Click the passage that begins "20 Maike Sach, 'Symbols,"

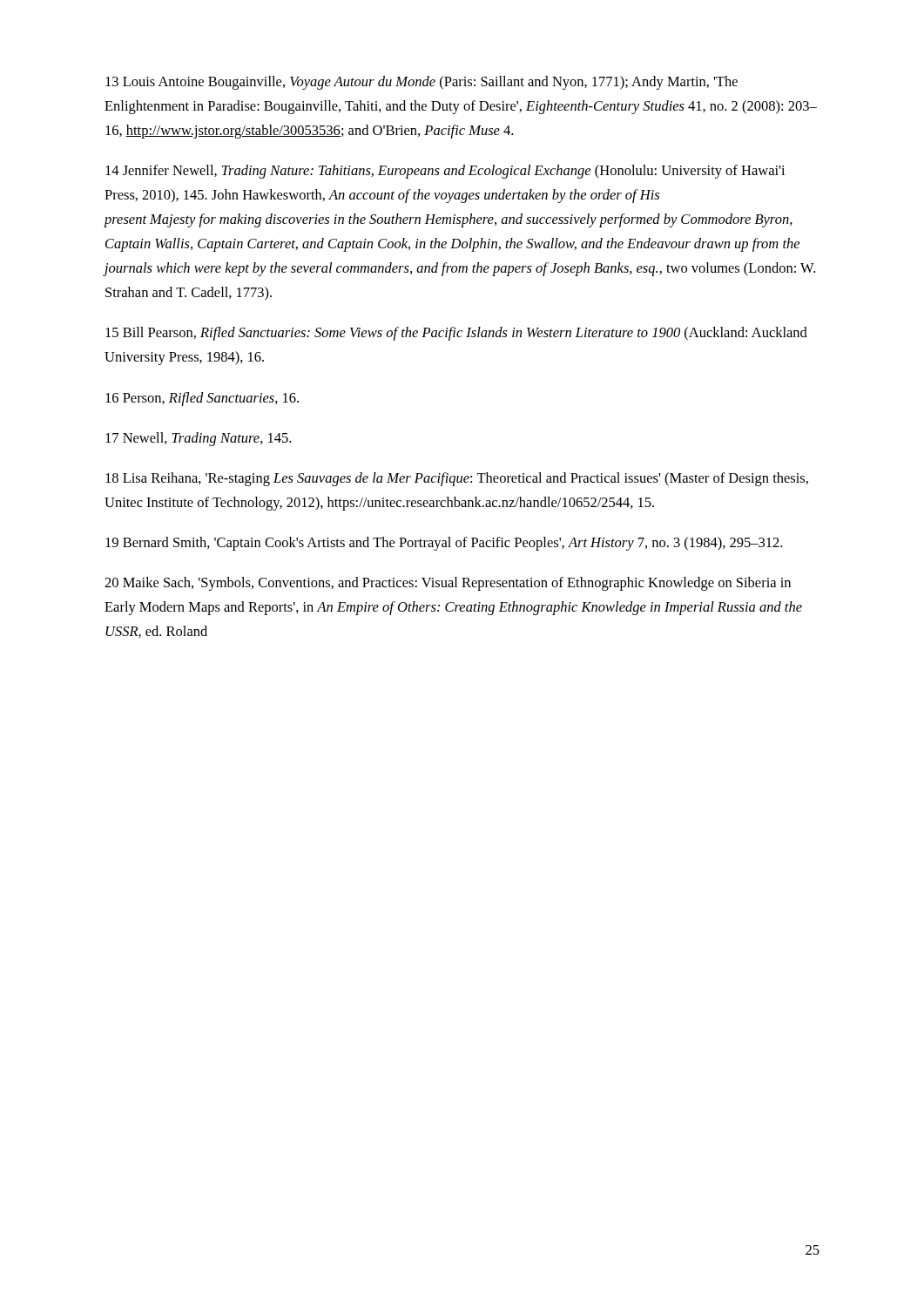pyautogui.click(x=453, y=607)
